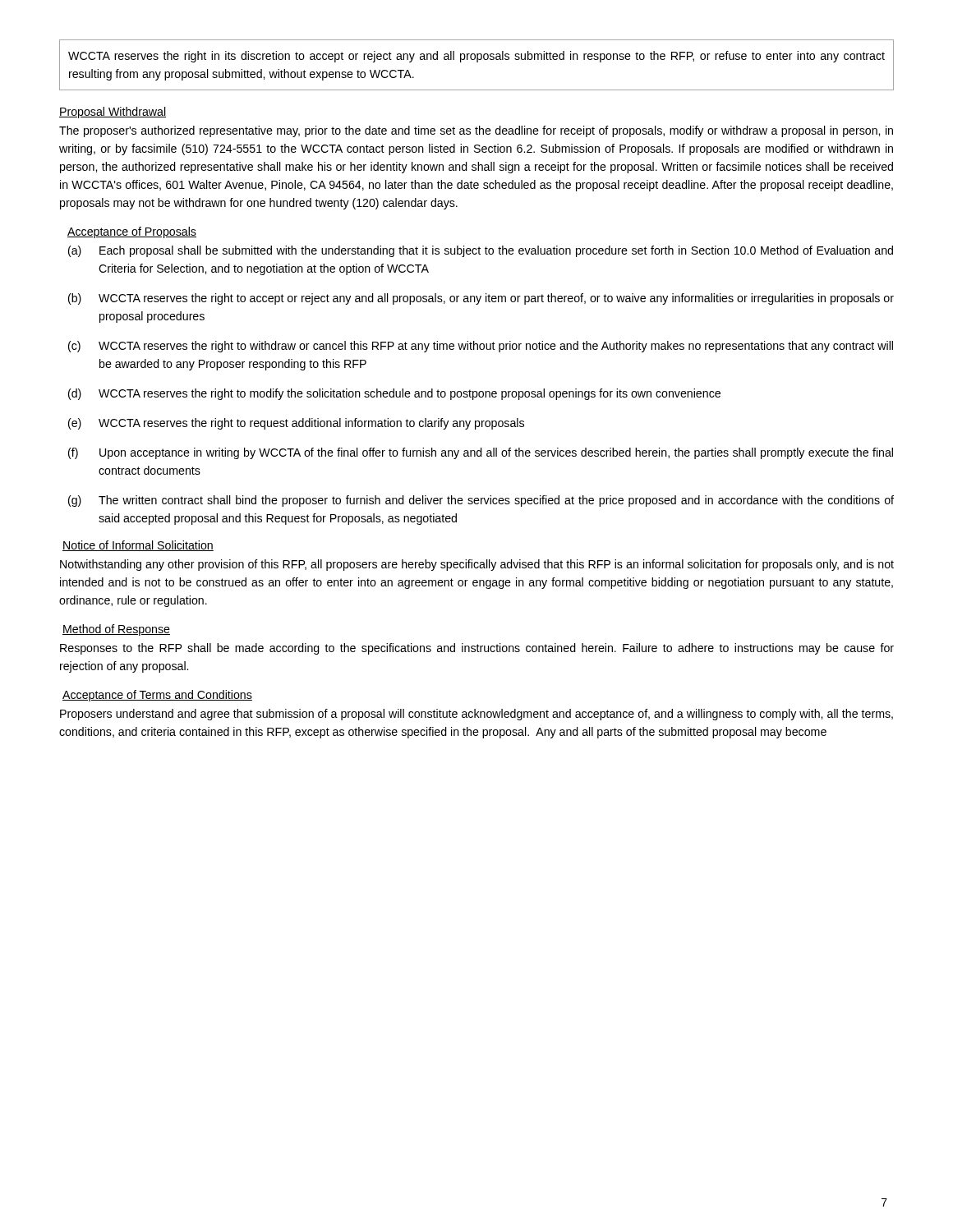Screen dimensions: 1232x953
Task: Find the list item that says "(g) The written"
Action: click(x=476, y=509)
